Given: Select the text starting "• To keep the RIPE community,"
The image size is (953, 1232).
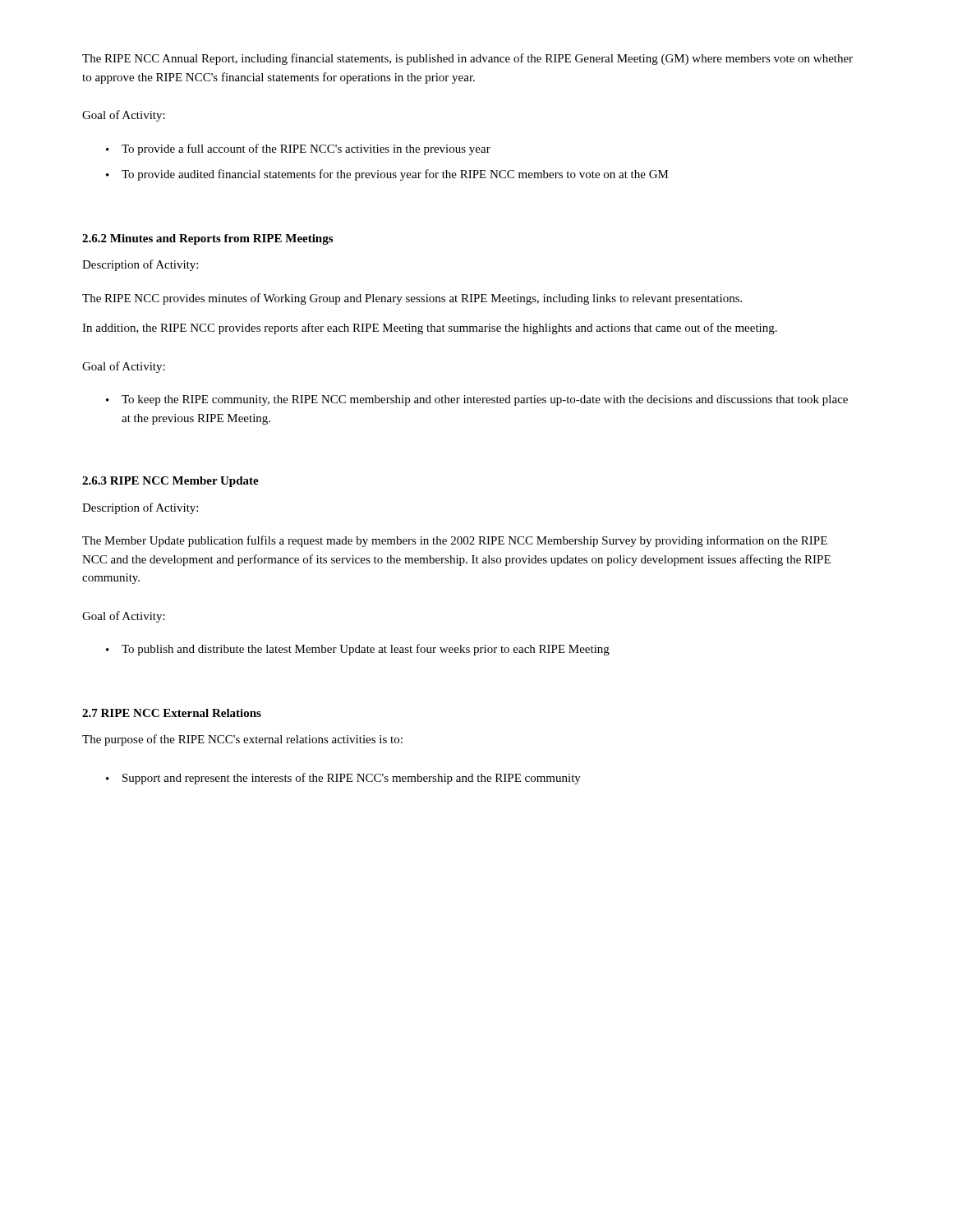Looking at the screenshot, I should pyautogui.click(x=480, y=409).
